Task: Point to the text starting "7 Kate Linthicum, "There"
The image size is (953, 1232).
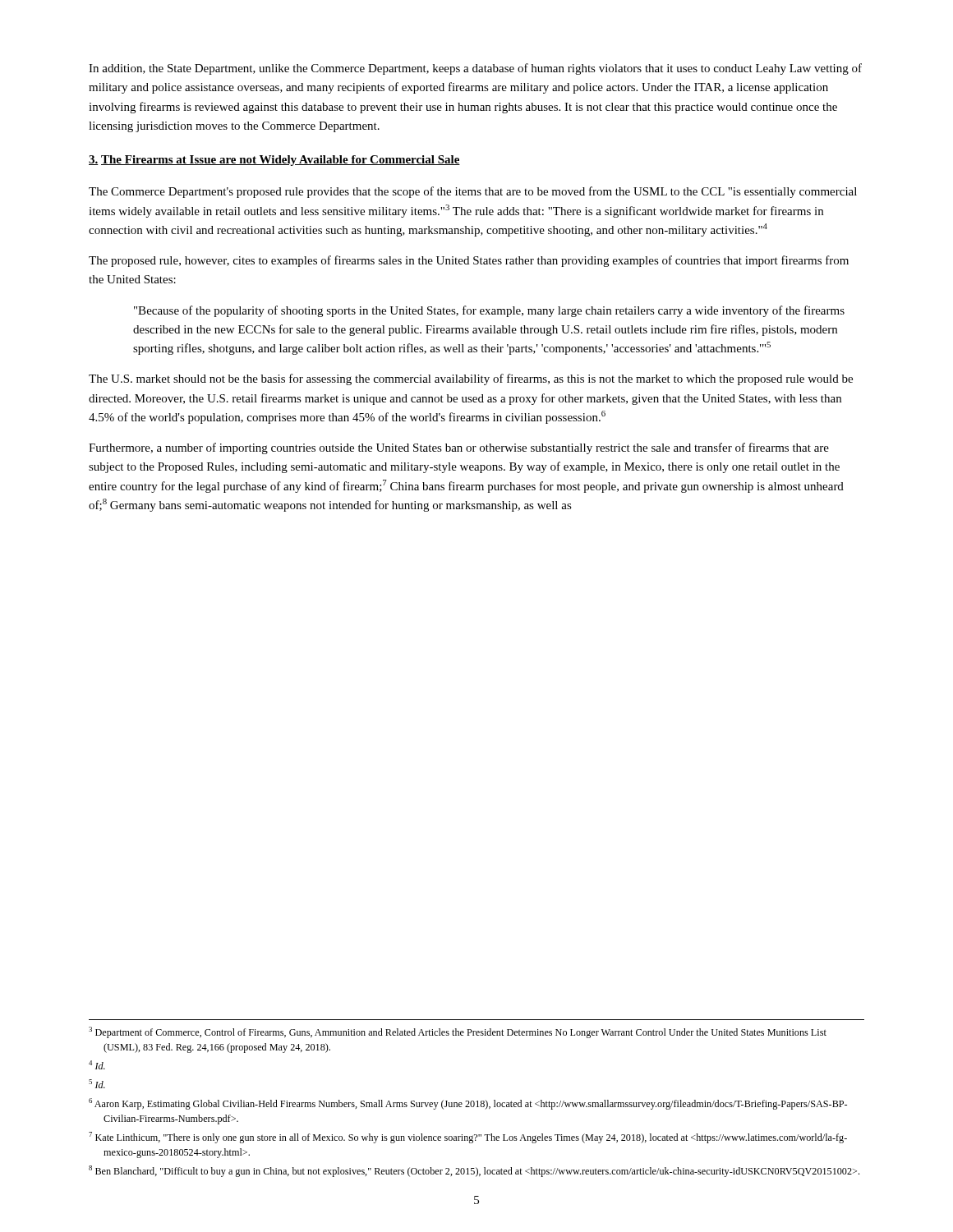Action: coord(468,1144)
